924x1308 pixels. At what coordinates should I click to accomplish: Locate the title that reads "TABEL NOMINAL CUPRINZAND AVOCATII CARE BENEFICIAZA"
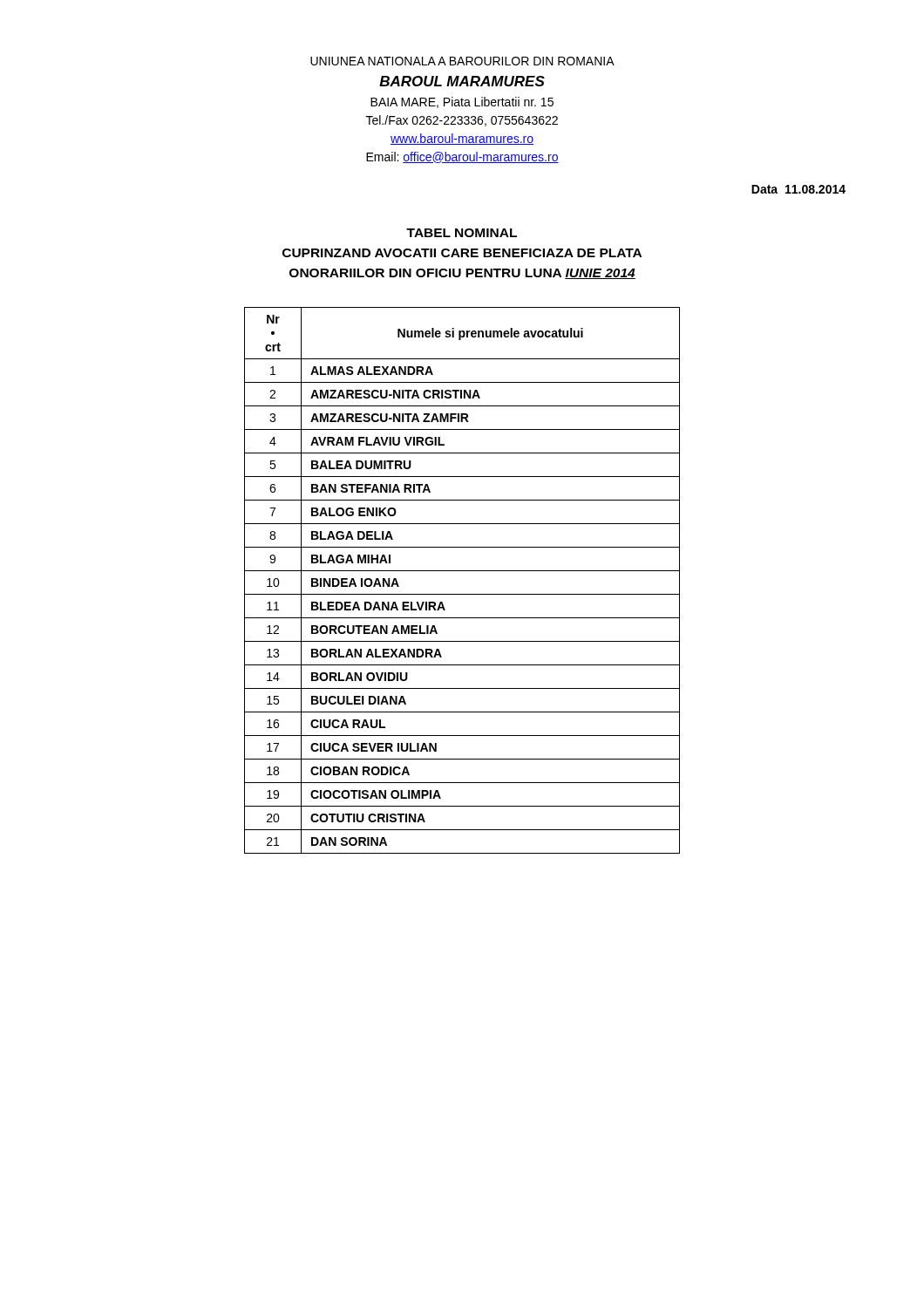click(x=462, y=252)
